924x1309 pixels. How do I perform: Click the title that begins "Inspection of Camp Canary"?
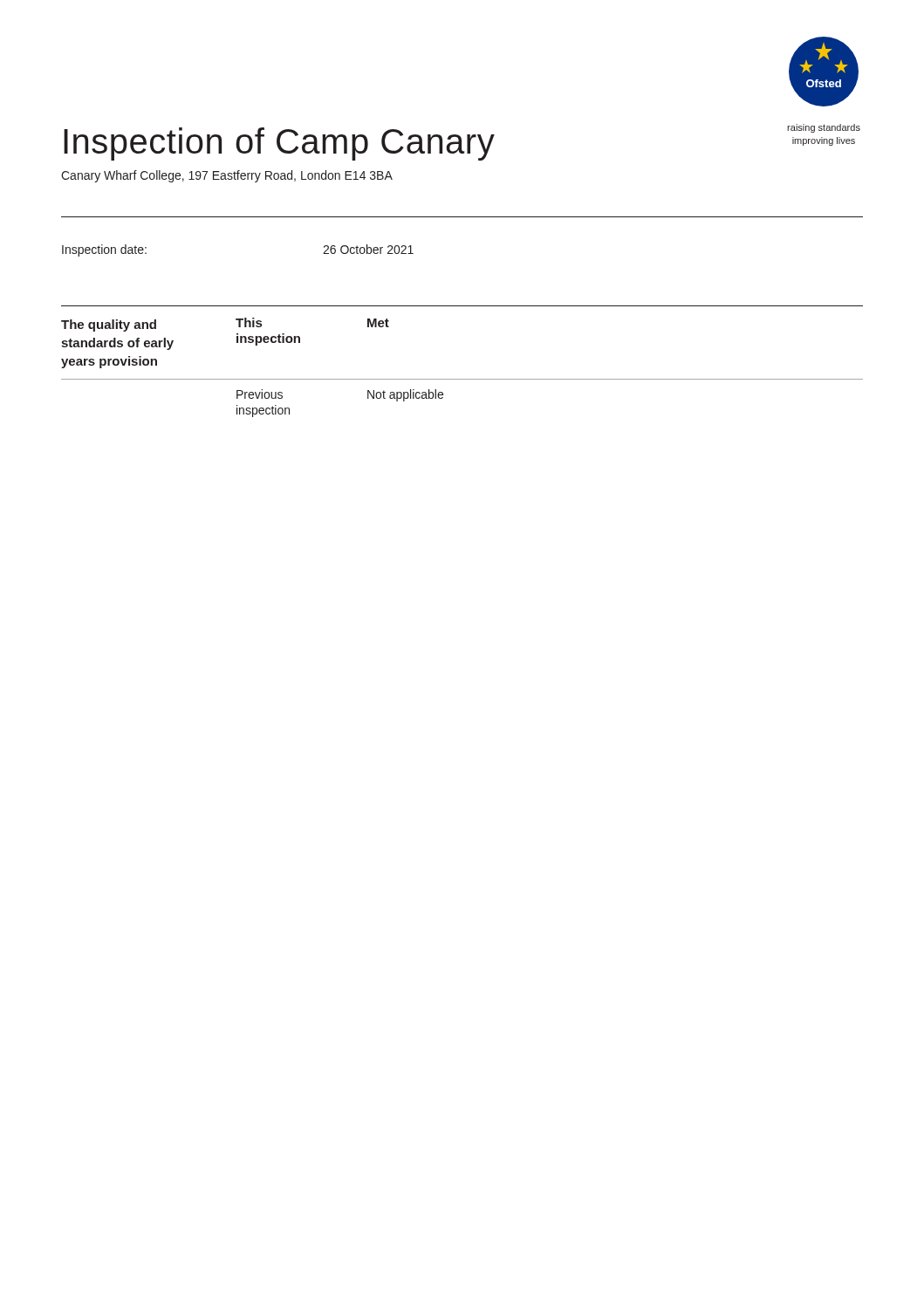pos(462,152)
